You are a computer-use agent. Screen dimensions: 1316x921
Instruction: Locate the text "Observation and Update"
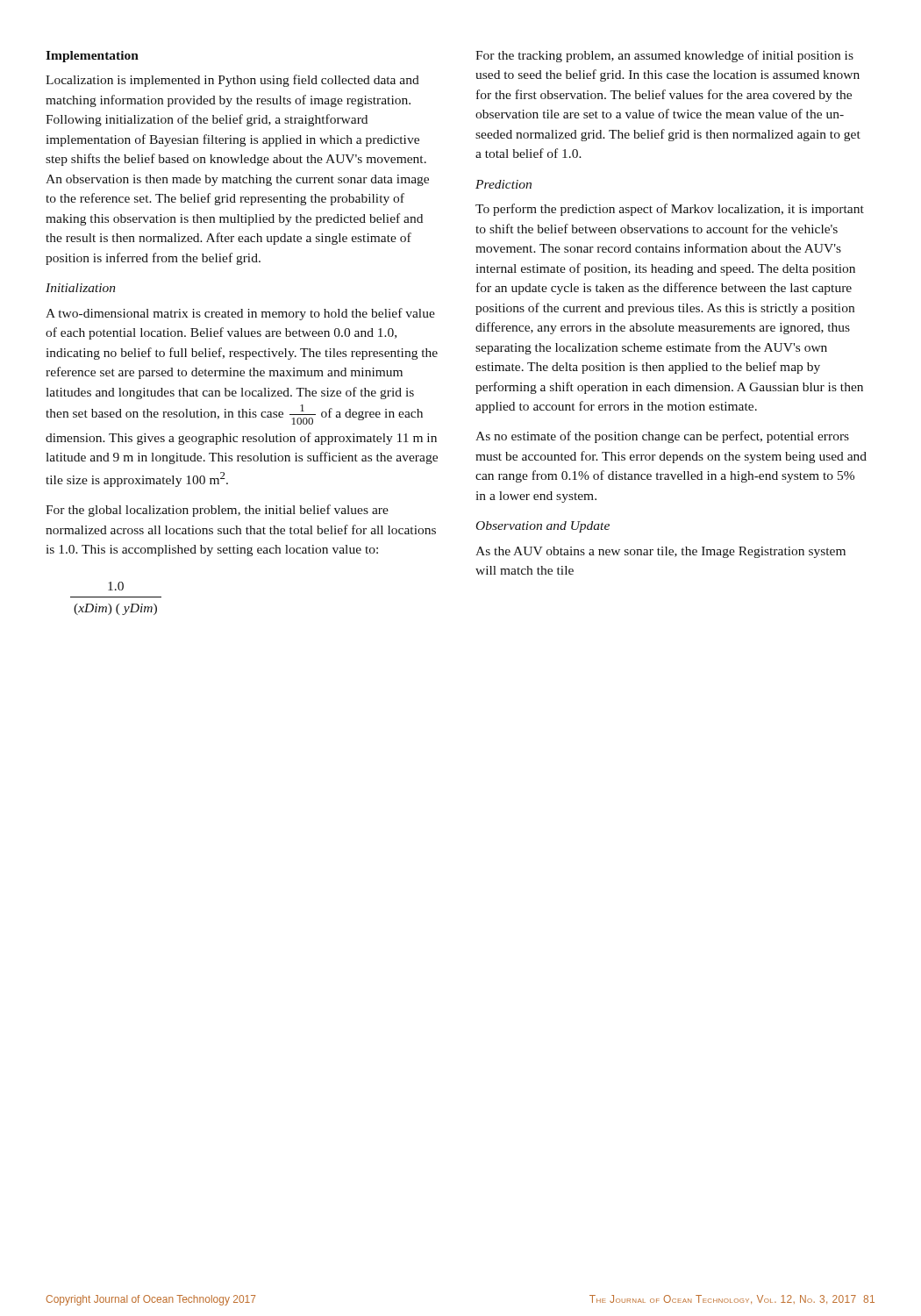(543, 525)
